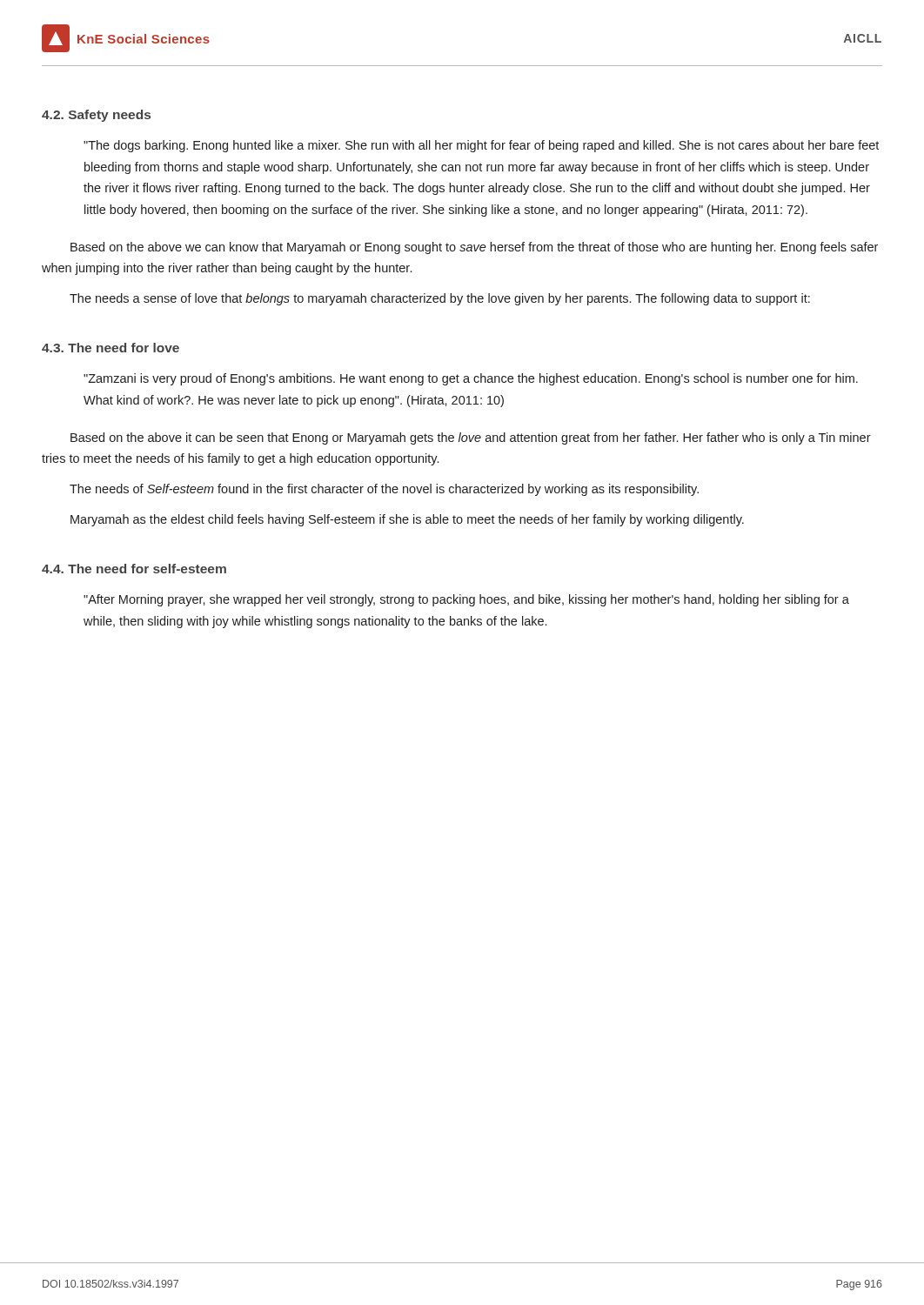Locate the element starting "Based on the above we can"
The image size is (924, 1305).
point(460,257)
